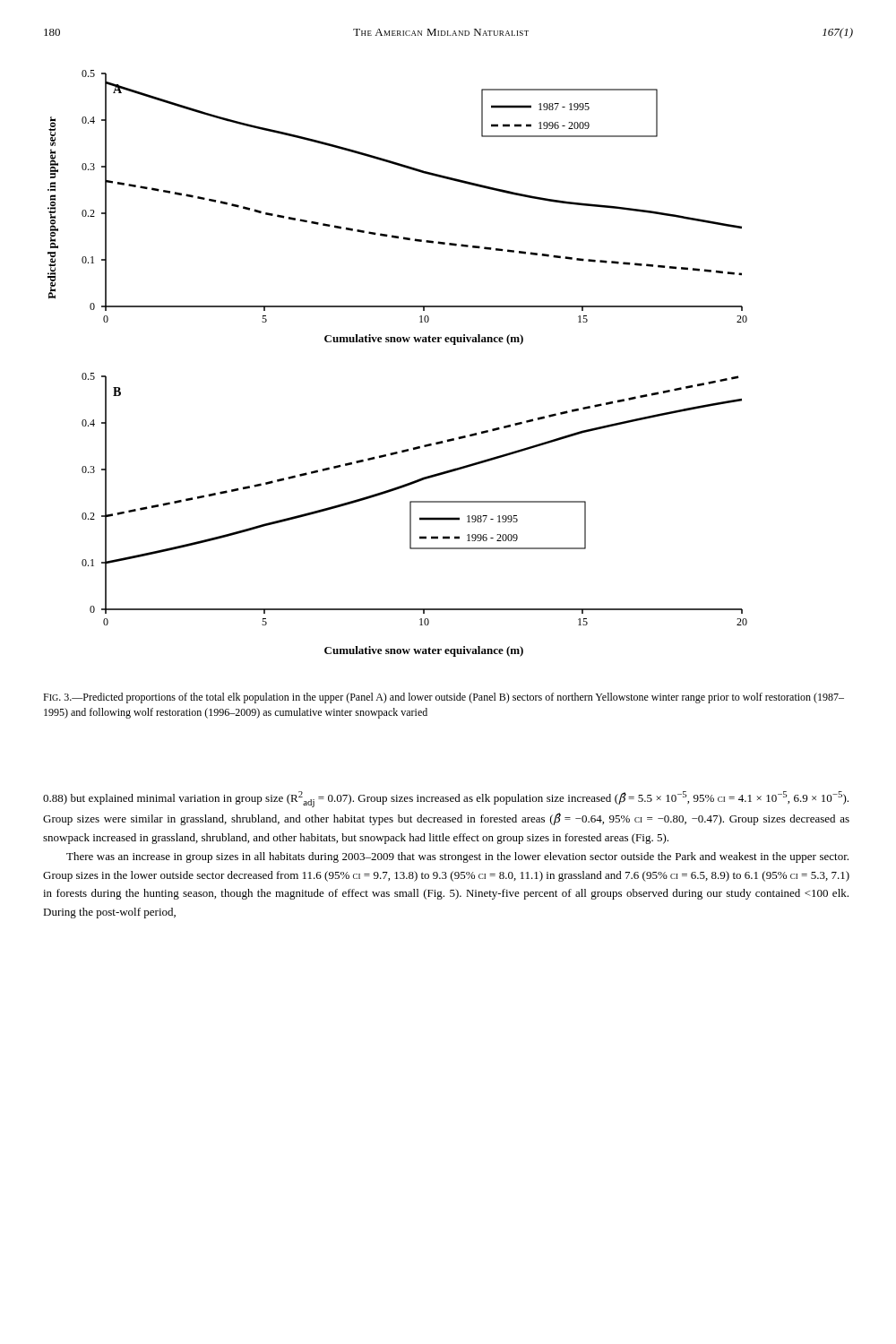This screenshot has width=896, height=1344.
Task: Find the text block with the text "88) but explained minimal variation in group size"
Action: [x=446, y=854]
